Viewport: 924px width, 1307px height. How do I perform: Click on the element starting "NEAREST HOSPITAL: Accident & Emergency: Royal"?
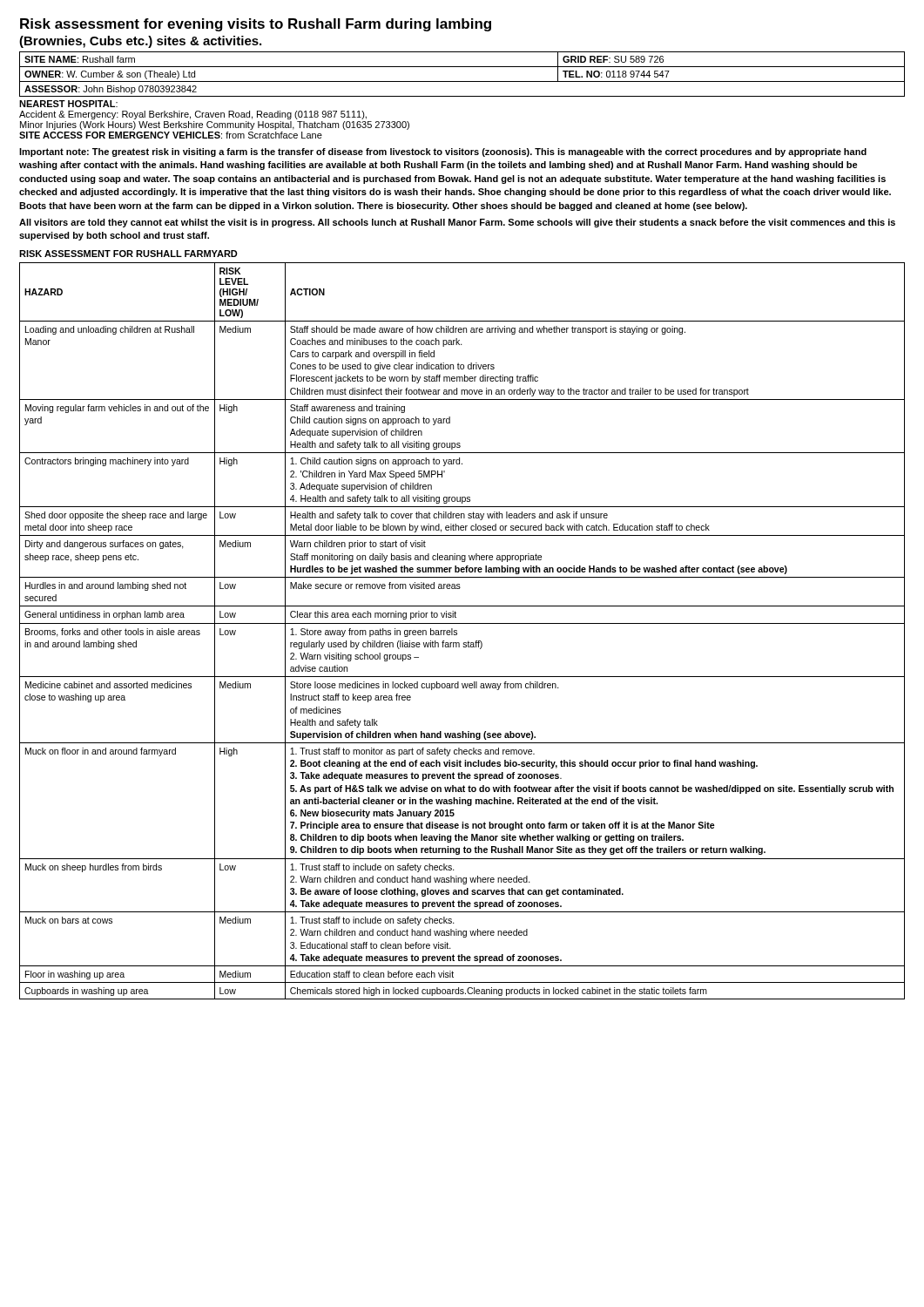point(215,119)
